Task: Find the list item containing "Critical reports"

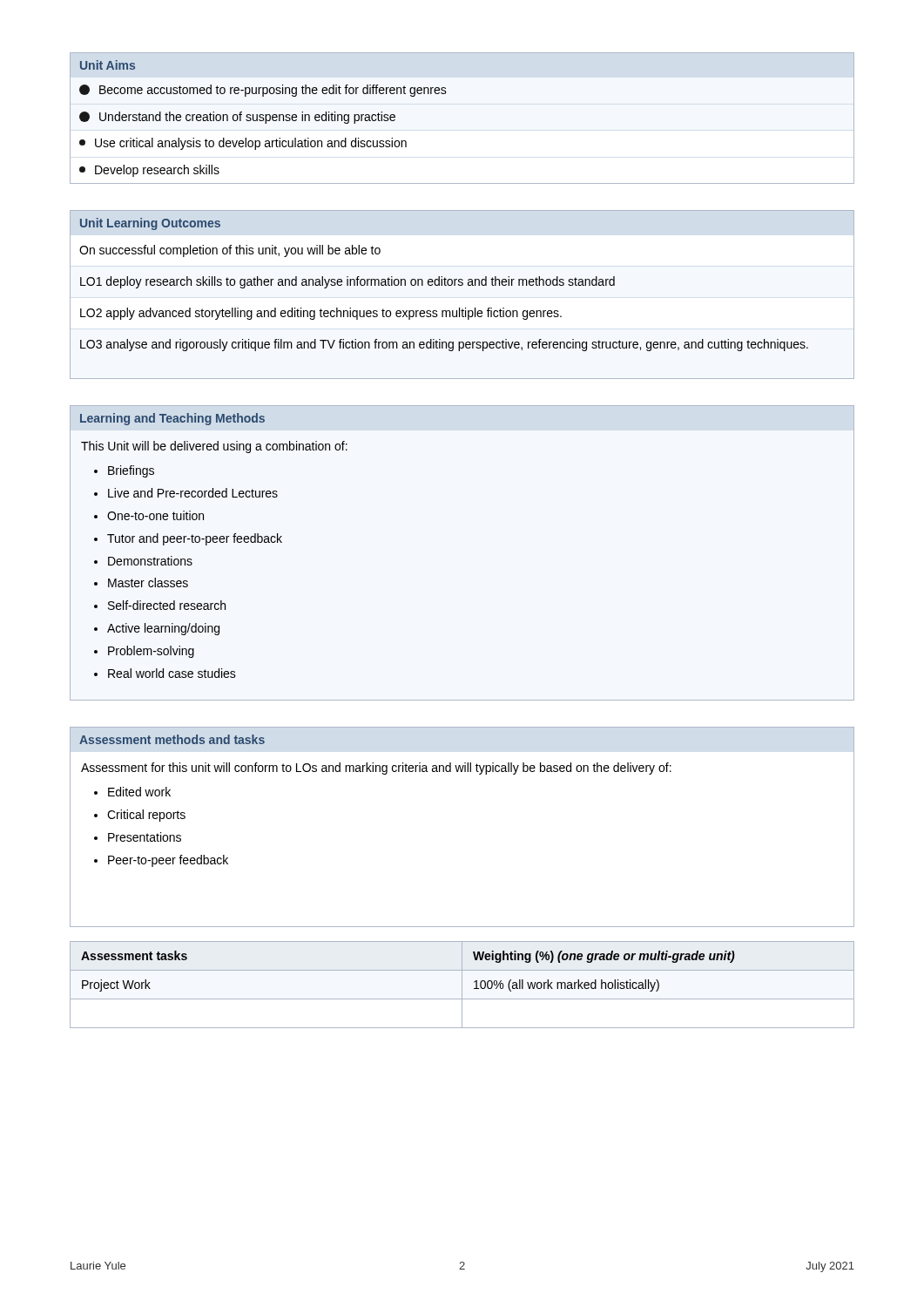Action: (x=146, y=815)
